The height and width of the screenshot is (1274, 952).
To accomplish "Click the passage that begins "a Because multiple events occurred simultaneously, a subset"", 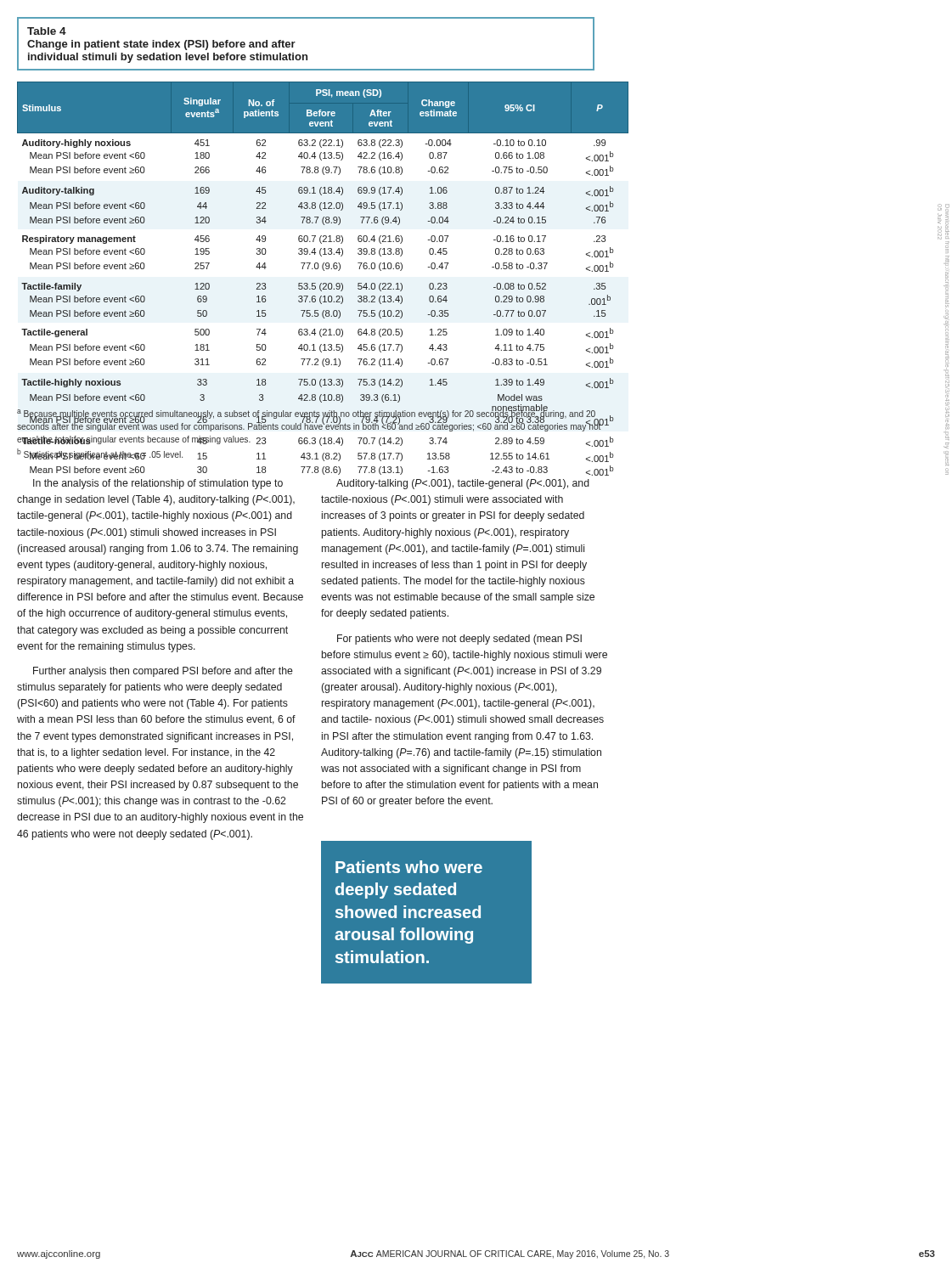I will pyautogui.click(x=309, y=433).
